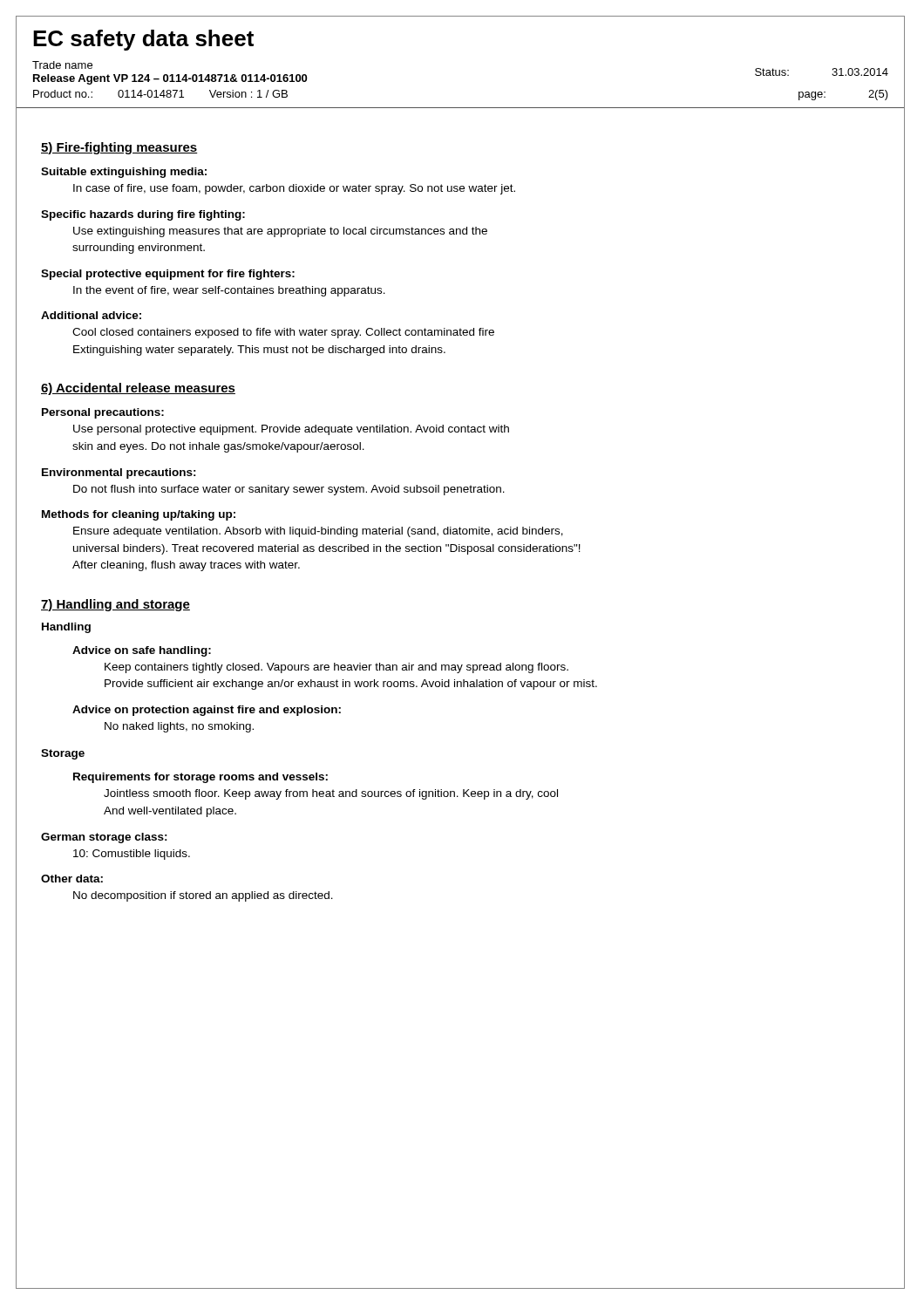The image size is (924, 1308).
Task: Locate the passage starting "EC safety data sheet"
Action: pyautogui.click(x=143, y=38)
